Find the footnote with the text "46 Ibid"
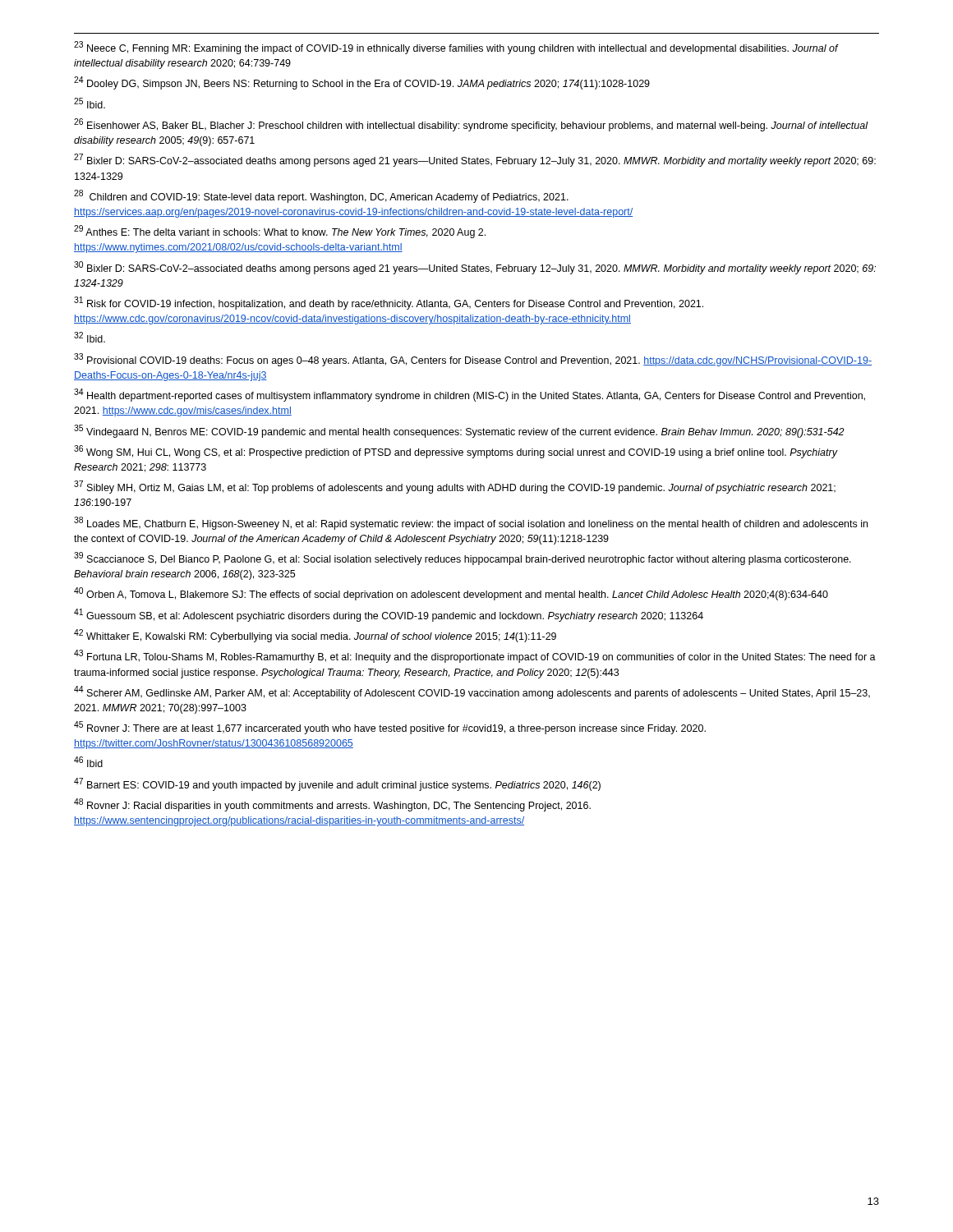Viewport: 953px width, 1232px height. click(88, 763)
